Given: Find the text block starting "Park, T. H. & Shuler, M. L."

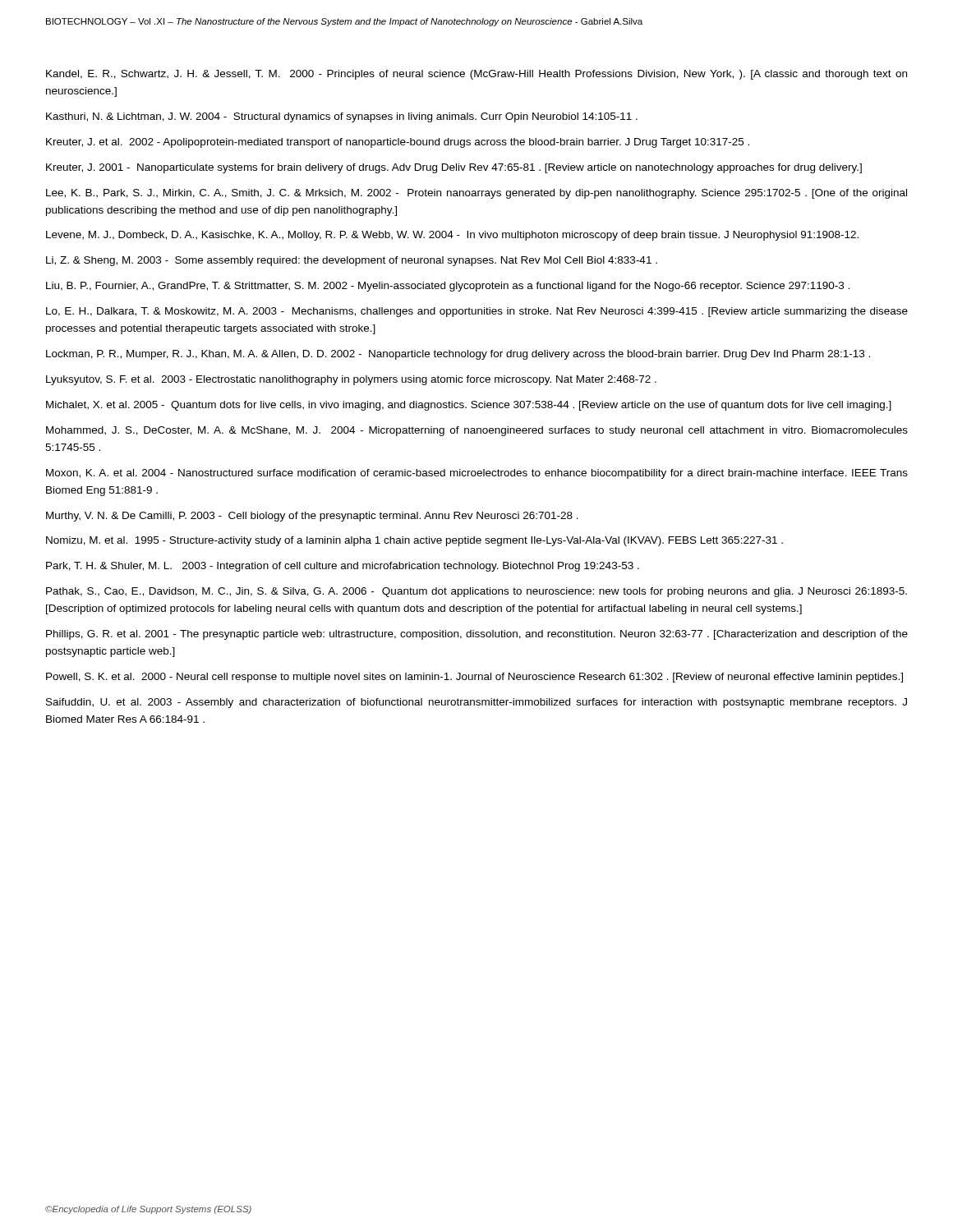Looking at the screenshot, I should (x=342, y=566).
